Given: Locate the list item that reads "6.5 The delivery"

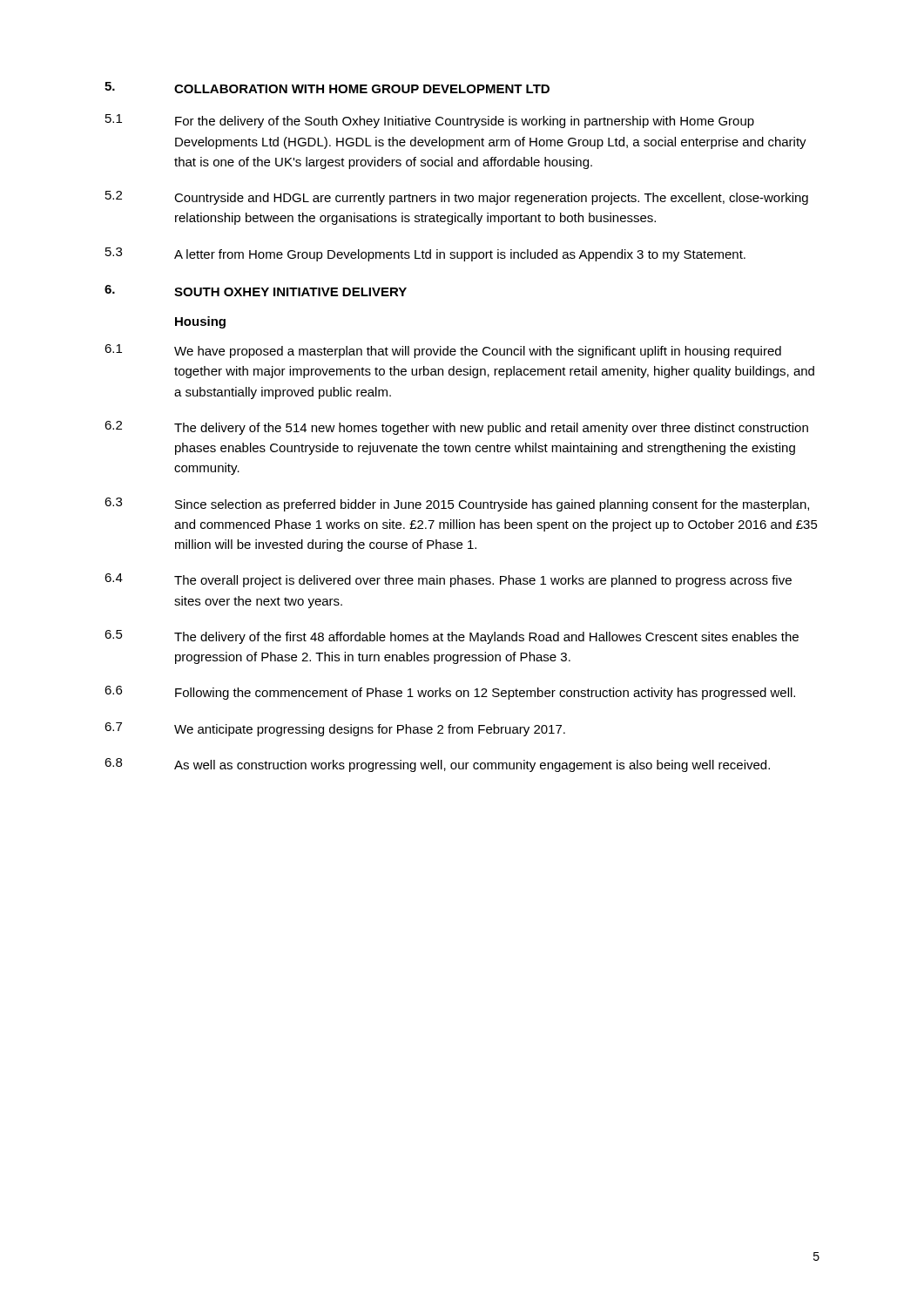Looking at the screenshot, I should coord(462,647).
